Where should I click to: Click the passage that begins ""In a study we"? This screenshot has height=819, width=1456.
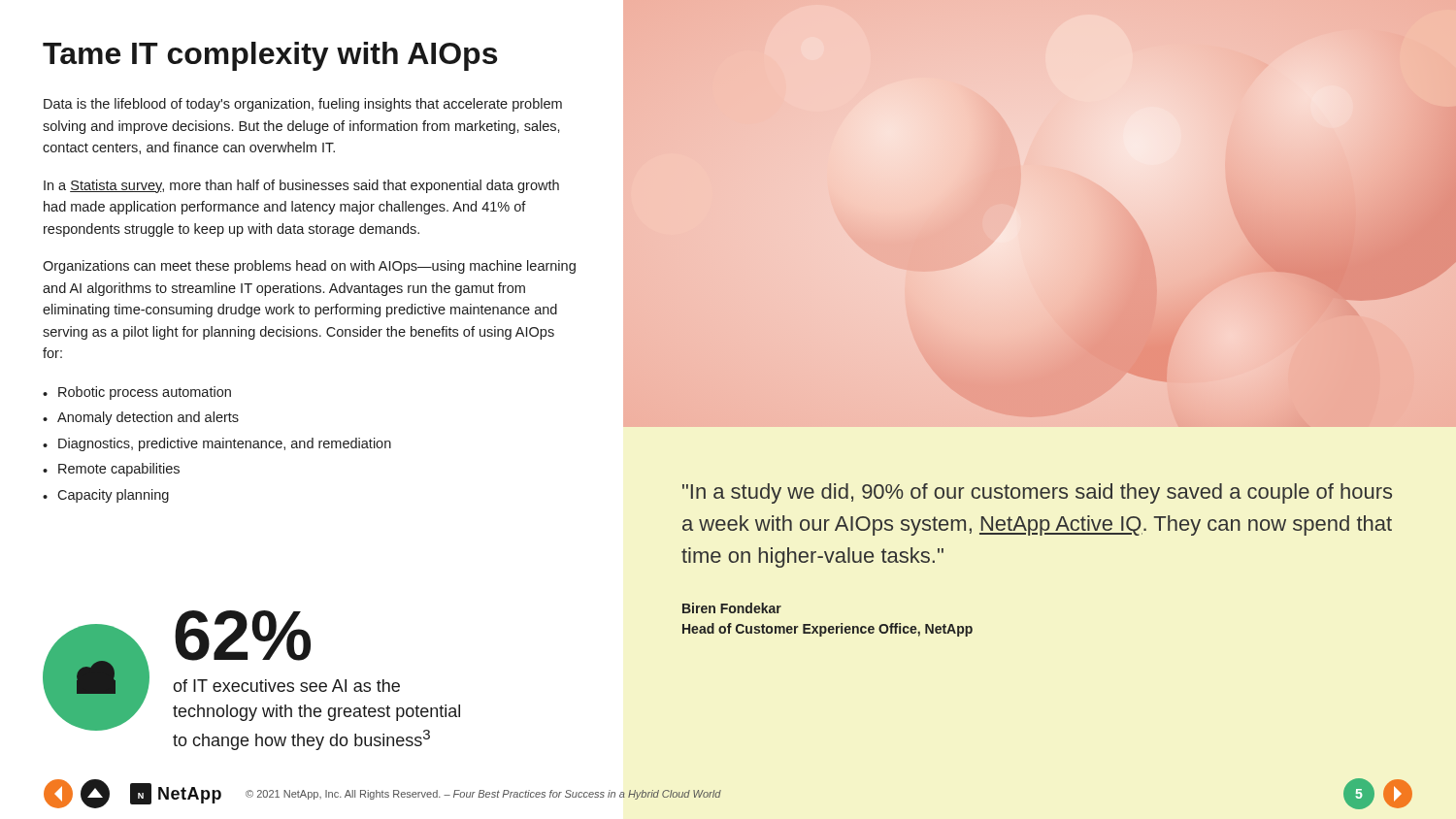coord(1037,524)
